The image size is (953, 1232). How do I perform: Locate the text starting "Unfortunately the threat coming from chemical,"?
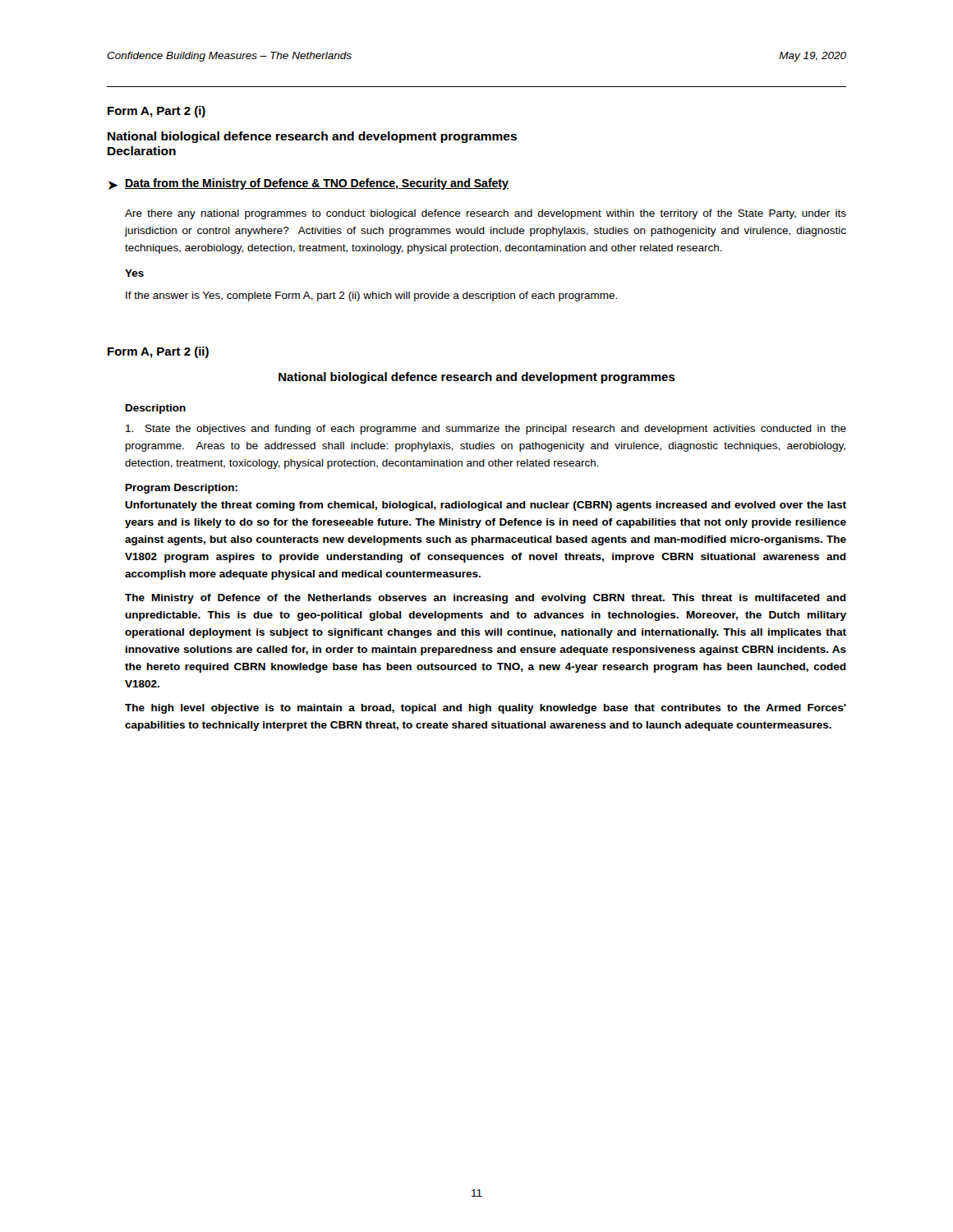tap(486, 539)
